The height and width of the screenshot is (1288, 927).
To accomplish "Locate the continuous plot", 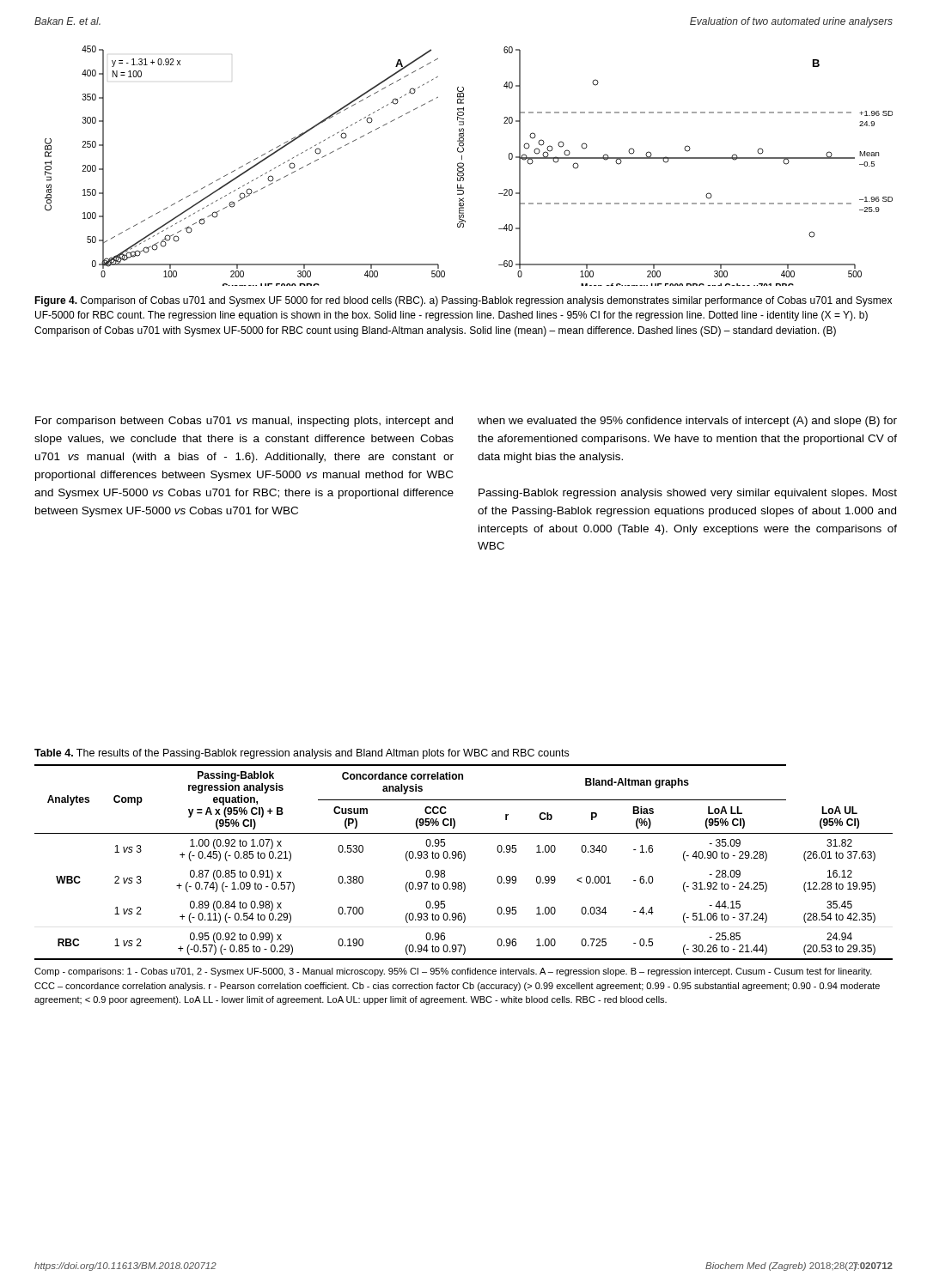I will coord(464,166).
